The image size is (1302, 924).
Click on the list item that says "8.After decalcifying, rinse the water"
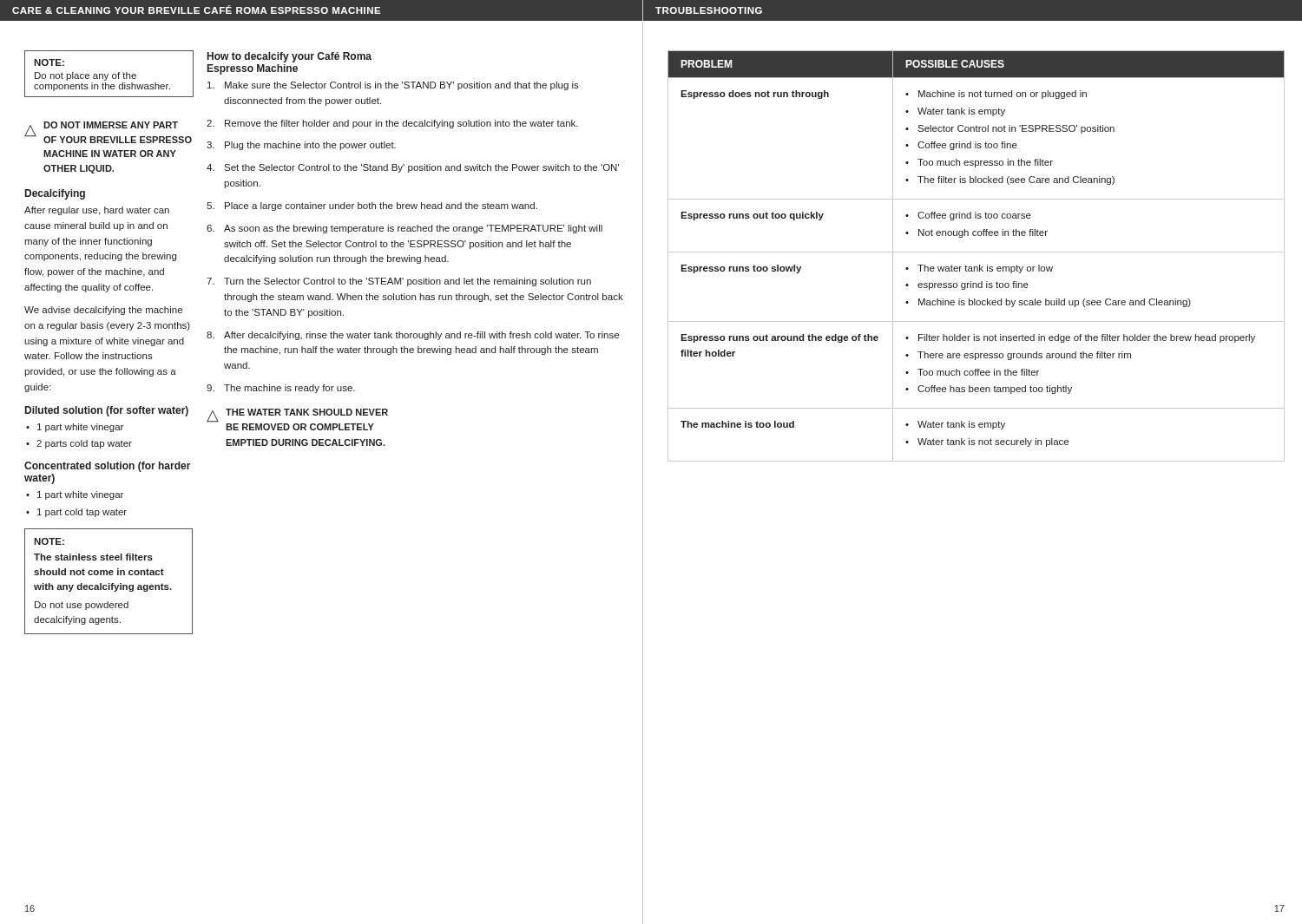point(416,351)
